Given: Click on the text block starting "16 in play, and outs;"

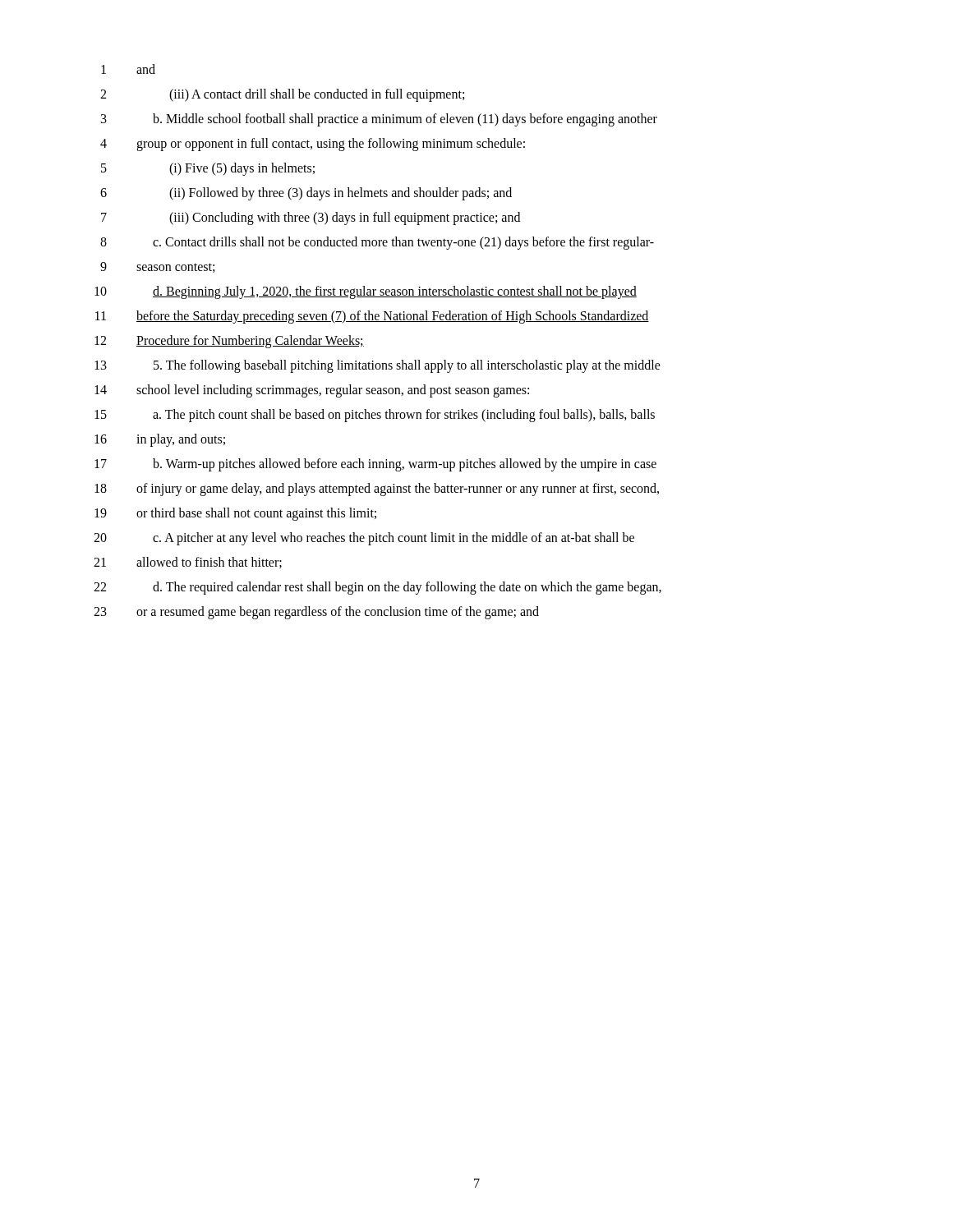Looking at the screenshot, I should (160, 440).
